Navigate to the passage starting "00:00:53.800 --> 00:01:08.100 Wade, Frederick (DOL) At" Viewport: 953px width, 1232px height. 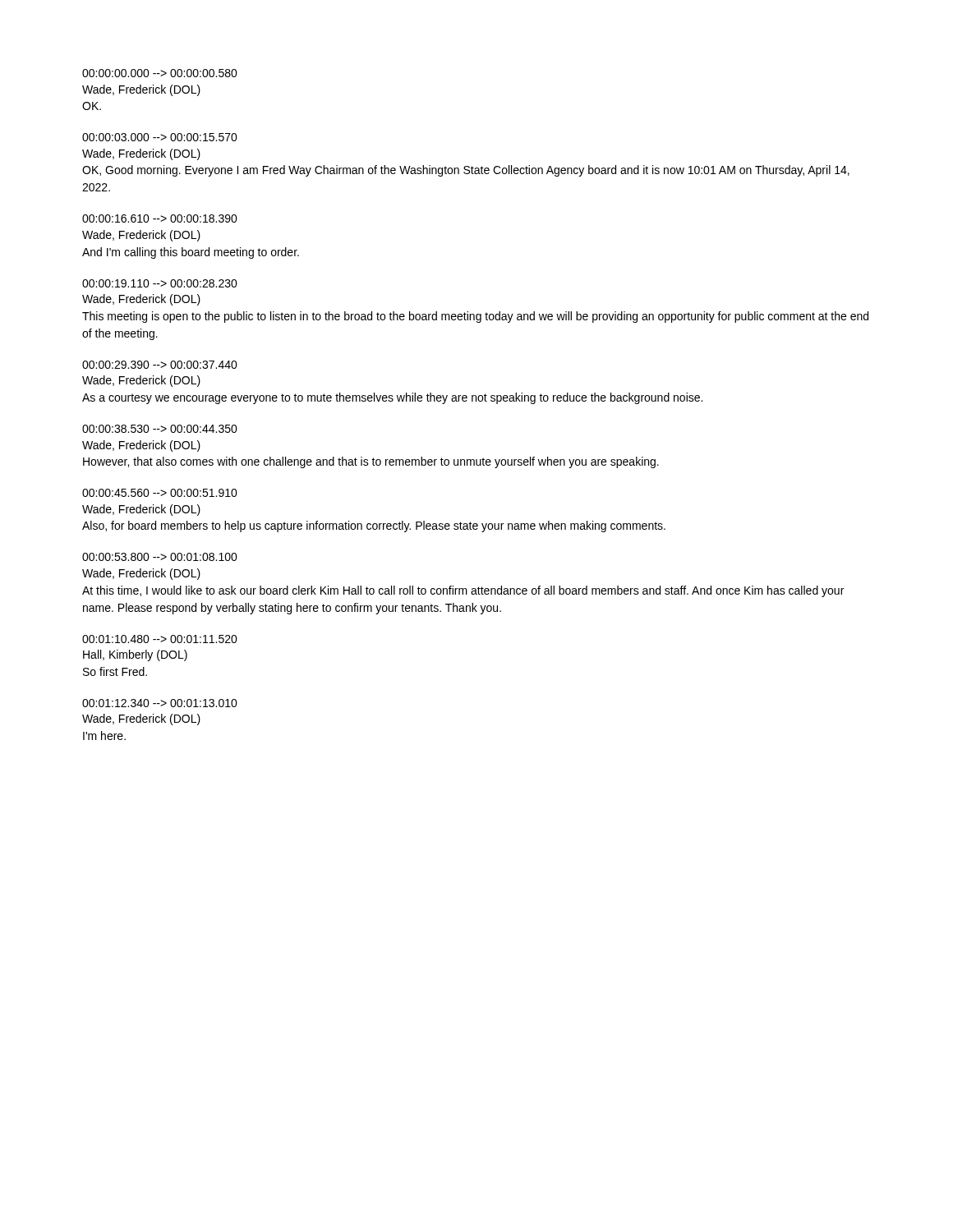point(476,583)
